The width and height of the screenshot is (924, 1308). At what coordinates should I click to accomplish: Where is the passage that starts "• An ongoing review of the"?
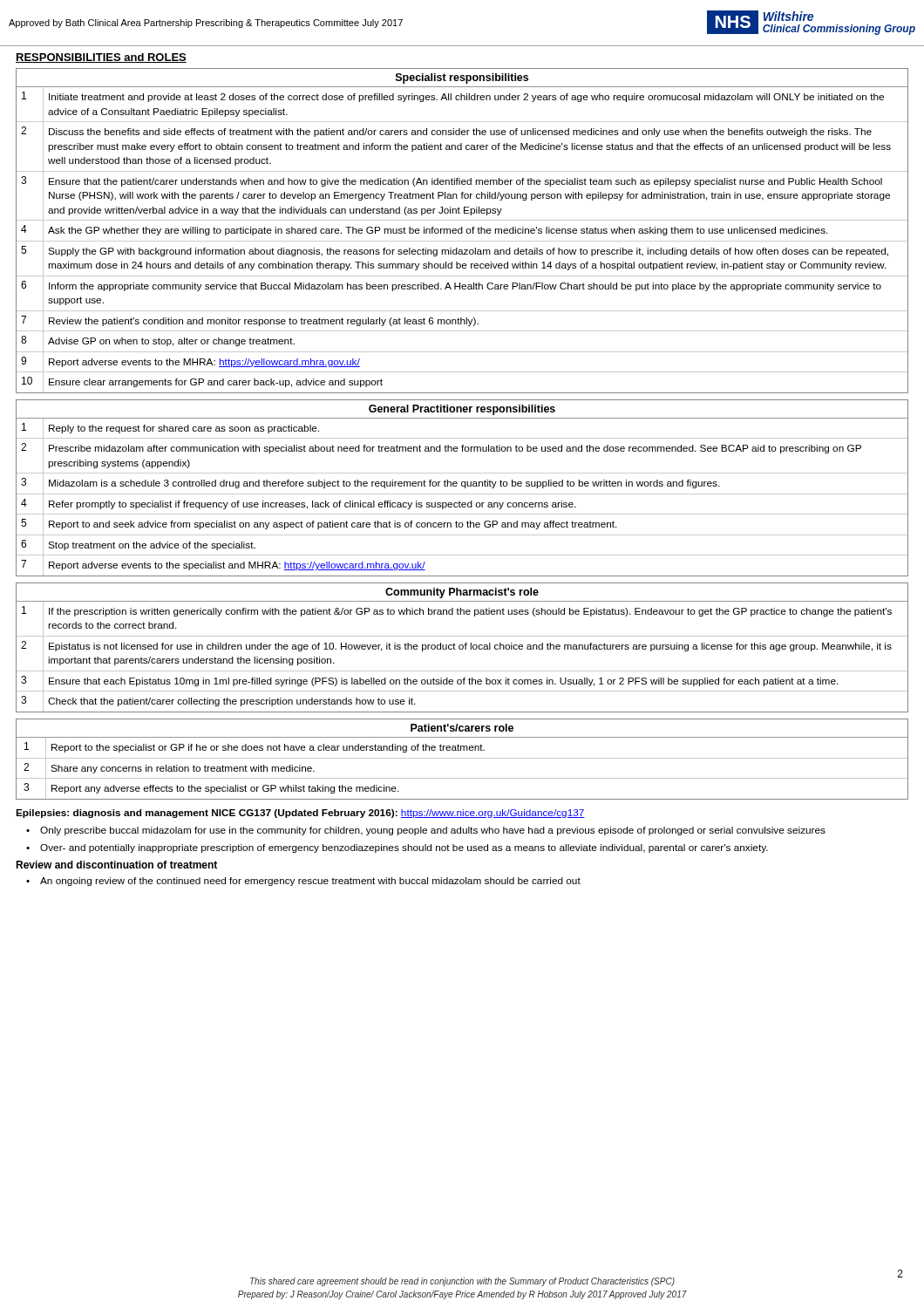[x=303, y=881]
